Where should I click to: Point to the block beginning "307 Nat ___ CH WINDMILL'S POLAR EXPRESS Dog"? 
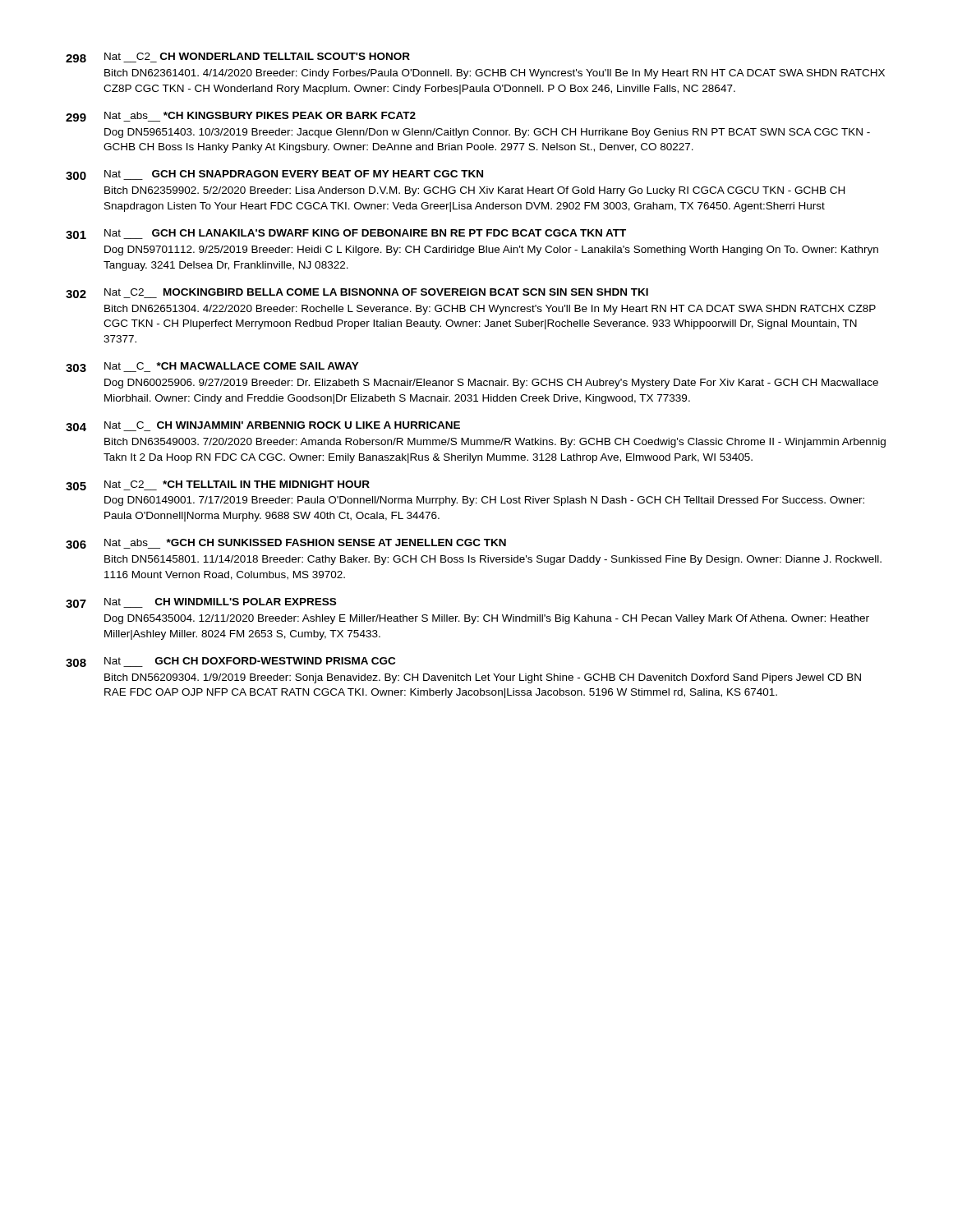click(x=476, y=618)
